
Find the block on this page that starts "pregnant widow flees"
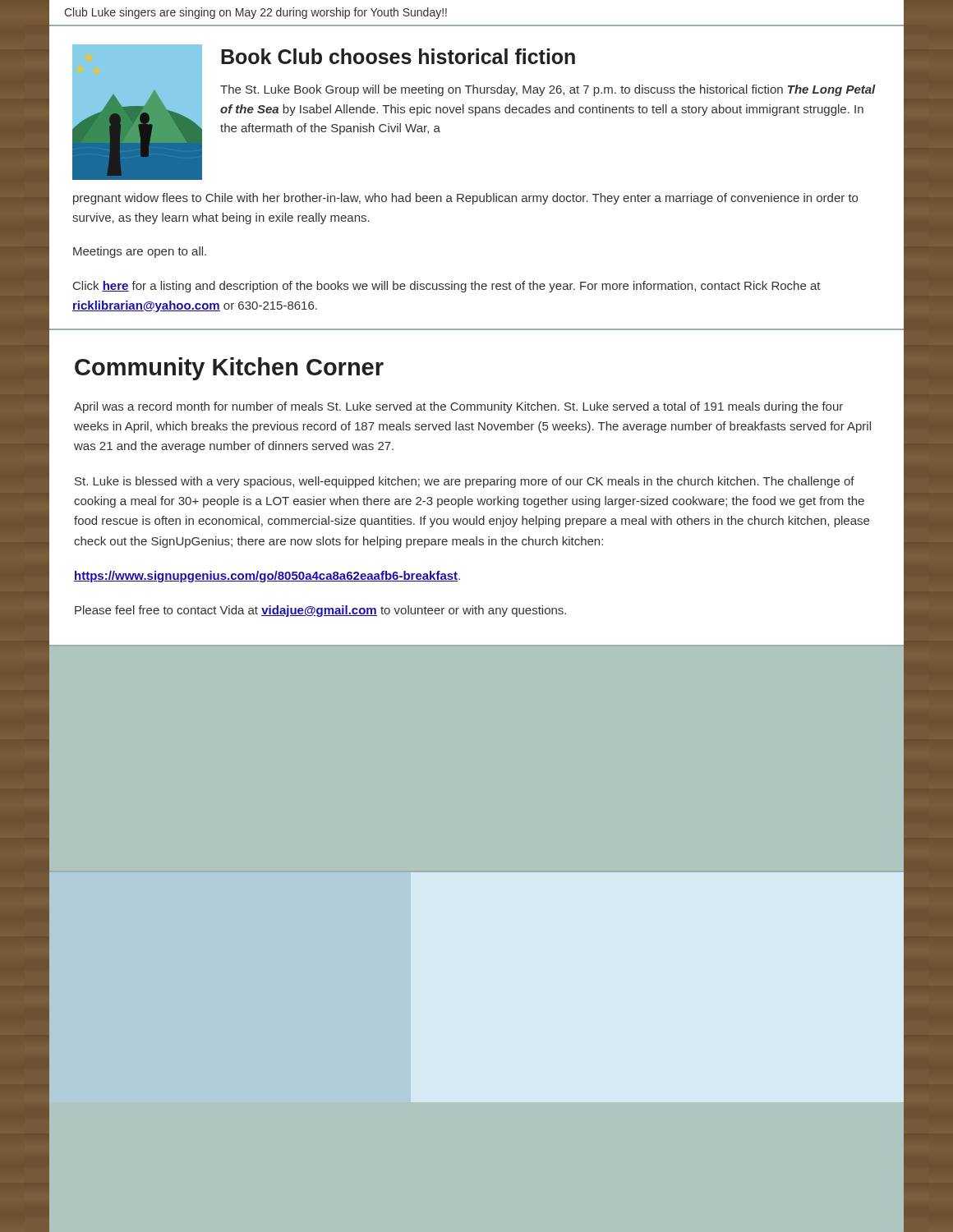pos(465,207)
